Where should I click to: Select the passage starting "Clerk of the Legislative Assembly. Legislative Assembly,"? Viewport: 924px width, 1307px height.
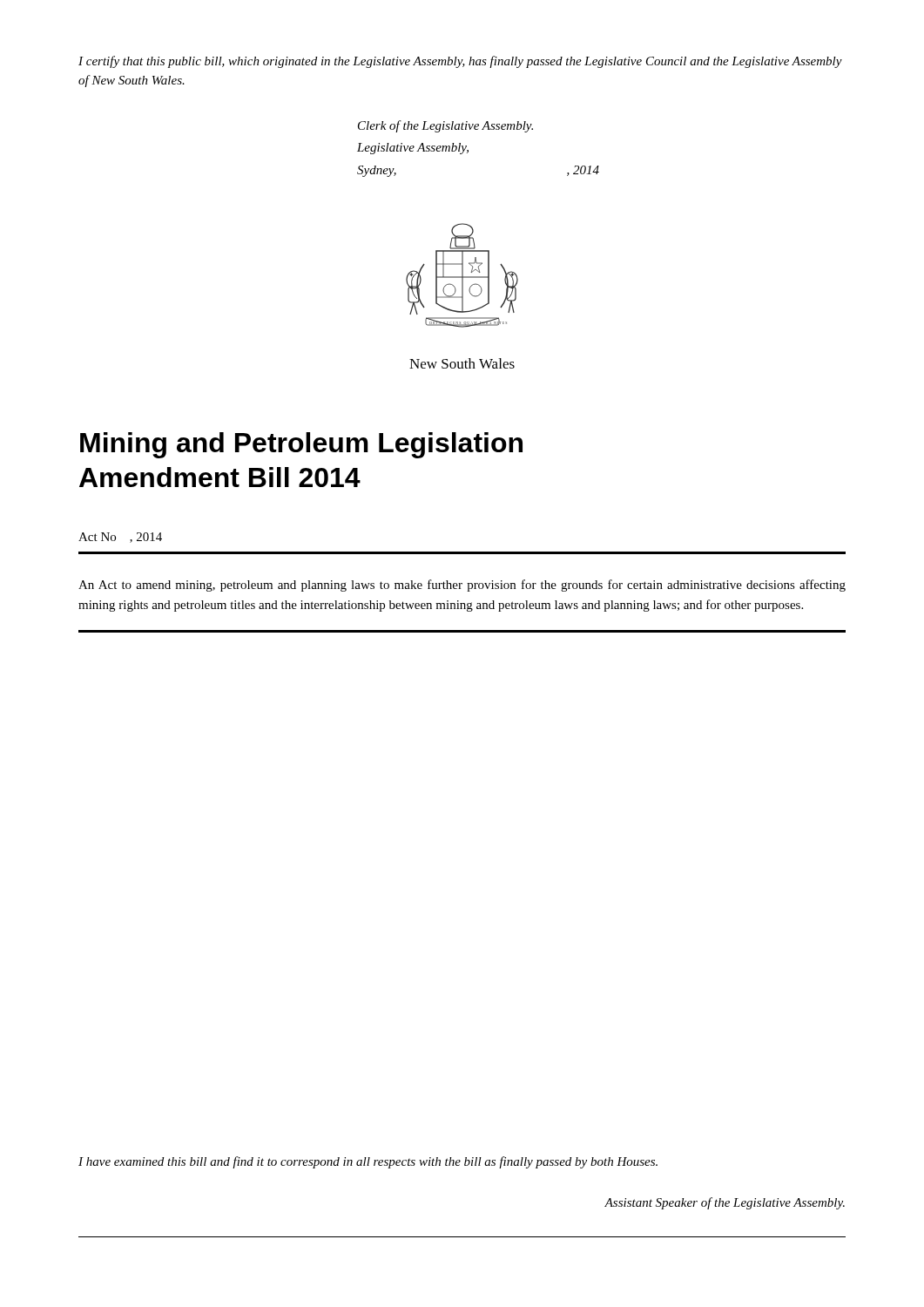pyautogui.click(x=478, y=147)
